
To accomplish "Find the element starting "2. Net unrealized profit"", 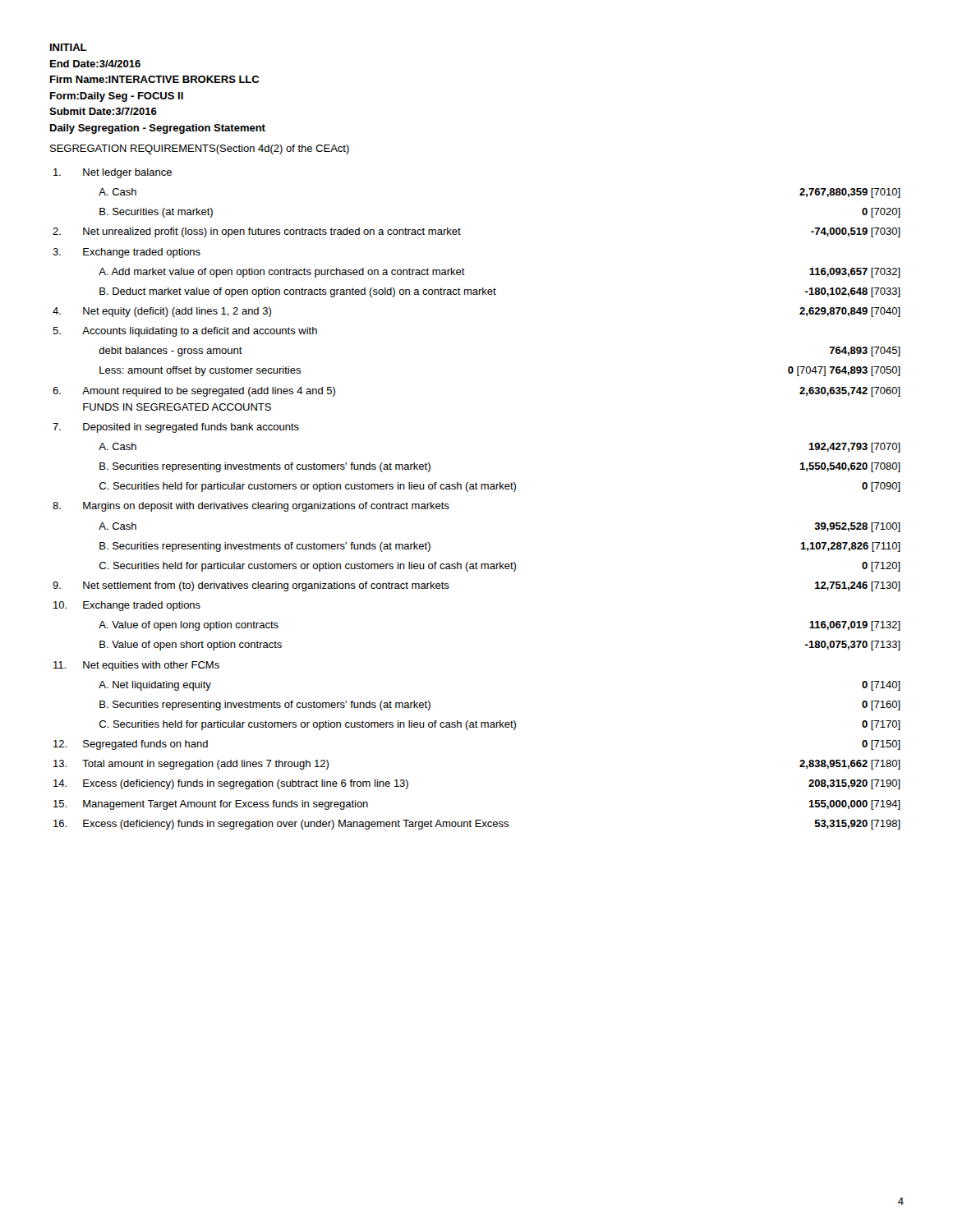I will (x=273, y=232).
